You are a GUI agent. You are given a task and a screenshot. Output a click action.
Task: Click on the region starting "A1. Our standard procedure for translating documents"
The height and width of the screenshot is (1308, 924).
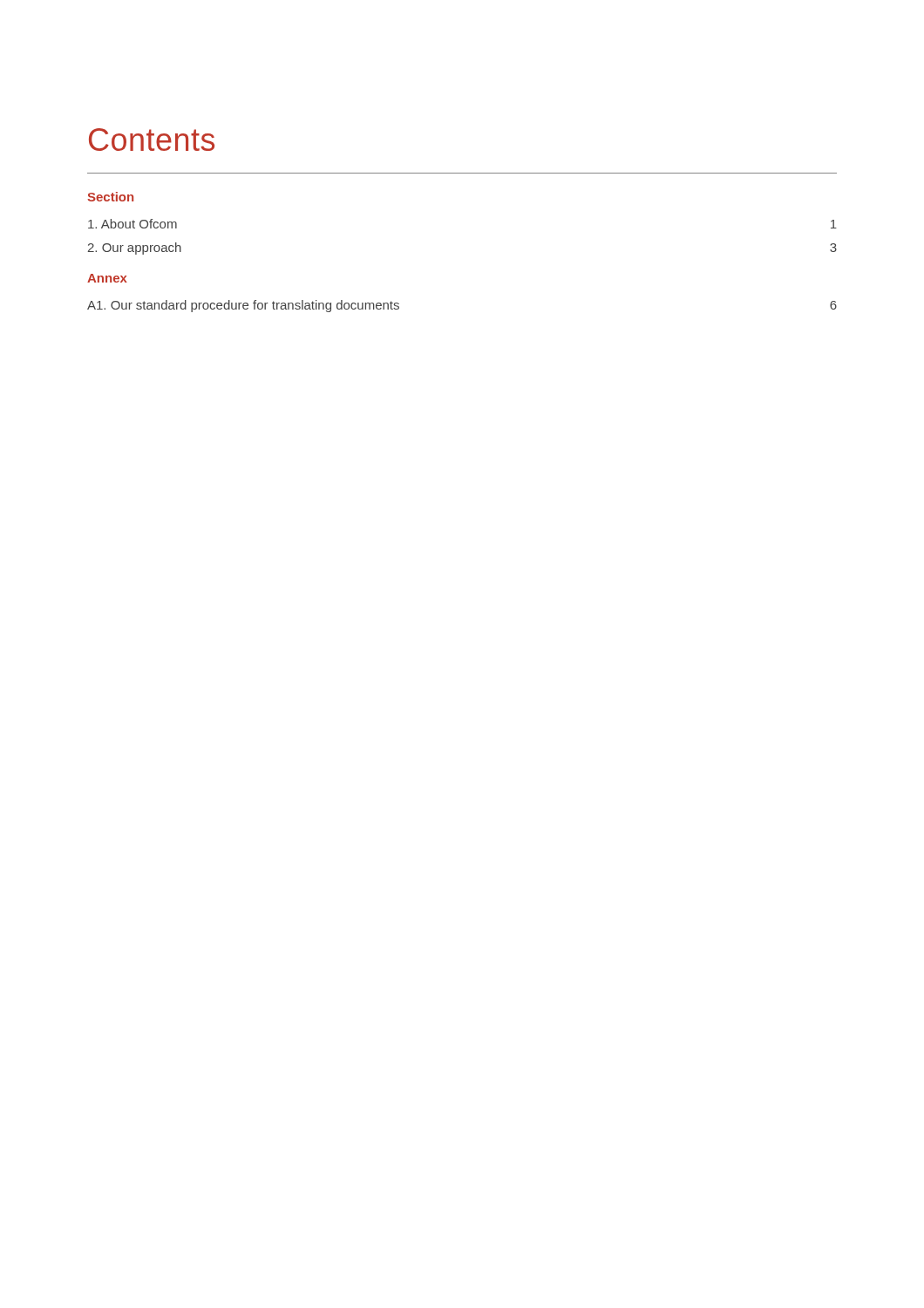tap(243, 306)
